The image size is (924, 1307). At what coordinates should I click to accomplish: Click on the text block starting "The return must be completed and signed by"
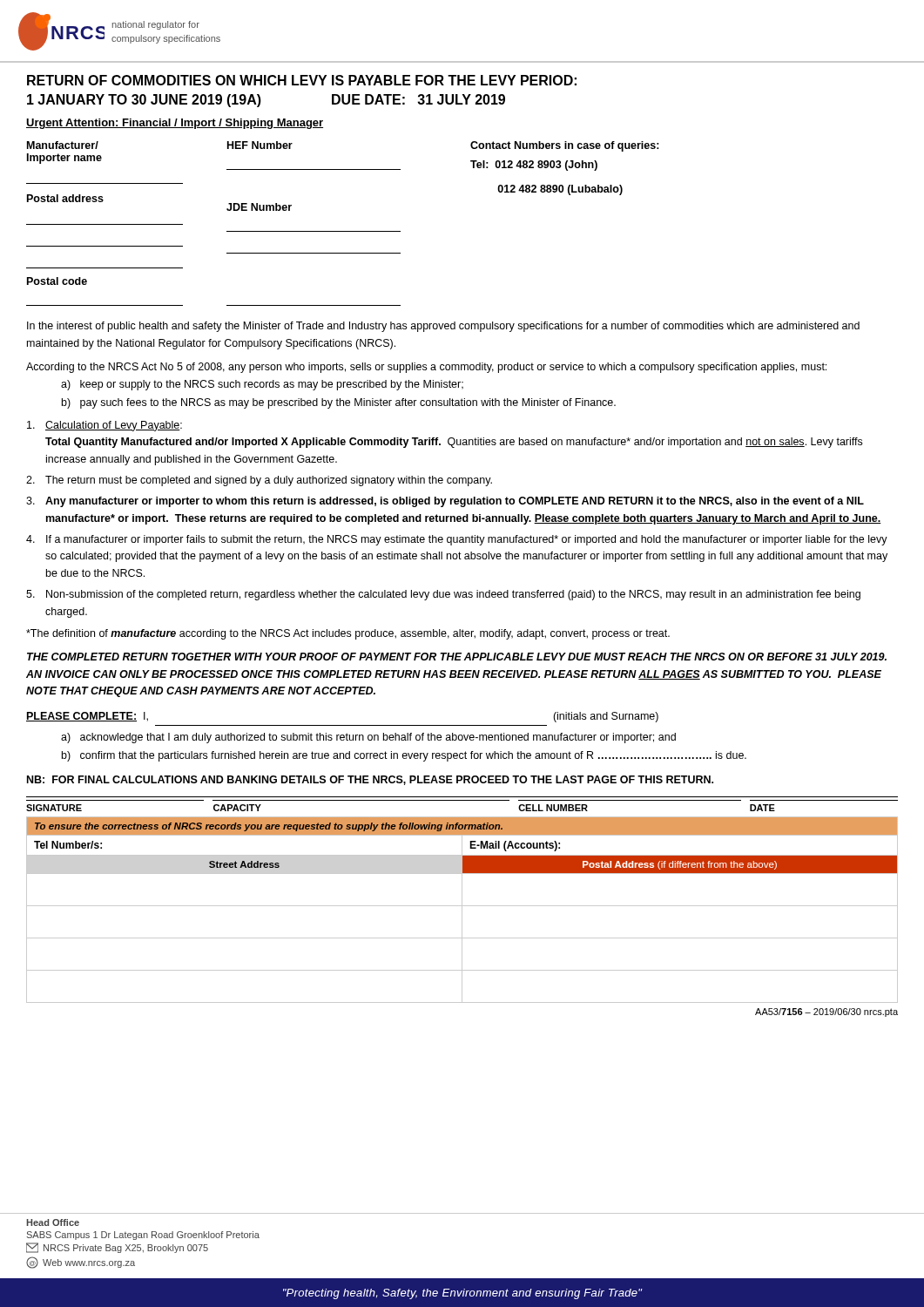click(x=260, y=481)
